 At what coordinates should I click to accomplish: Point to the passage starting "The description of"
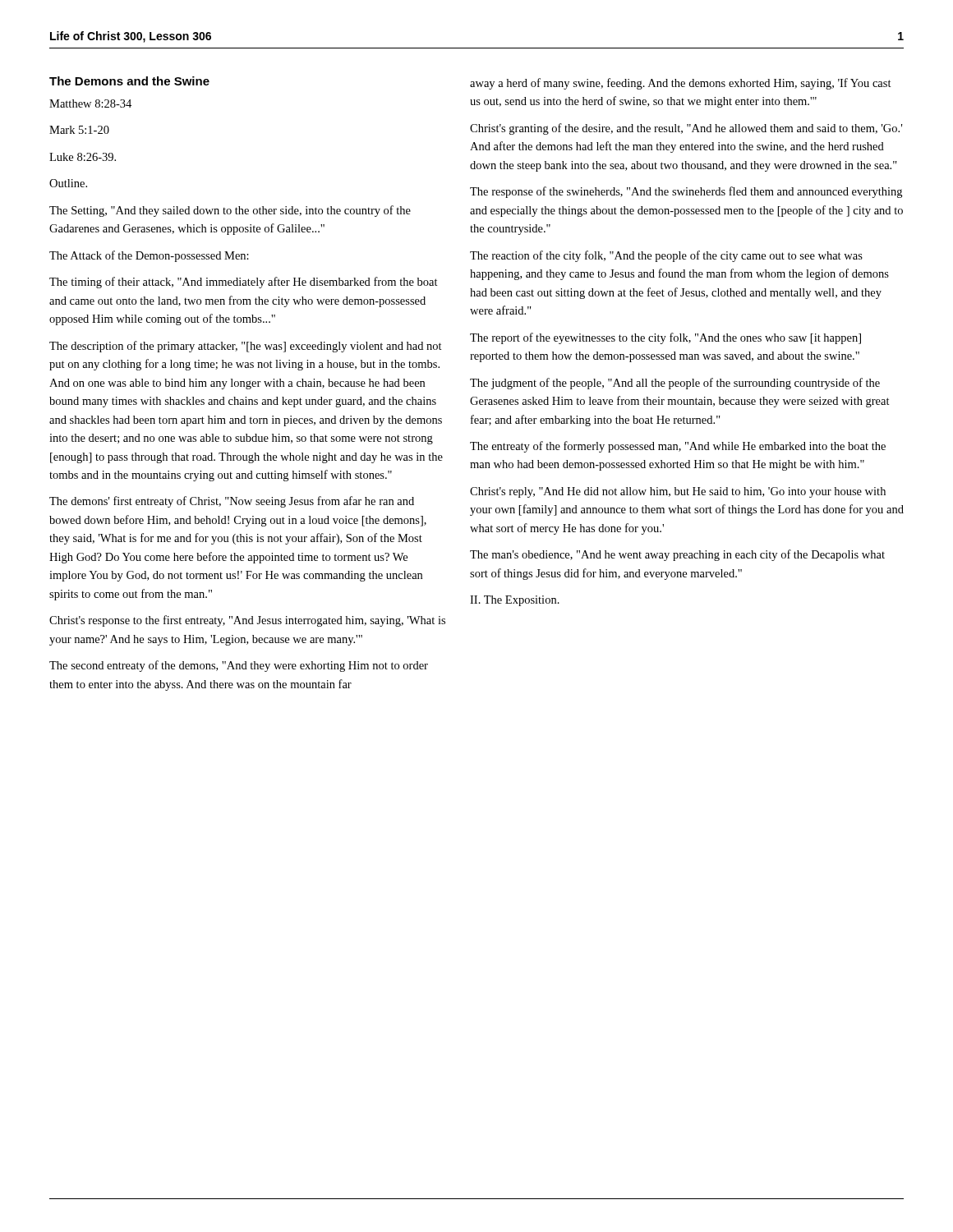coord(246,410)
